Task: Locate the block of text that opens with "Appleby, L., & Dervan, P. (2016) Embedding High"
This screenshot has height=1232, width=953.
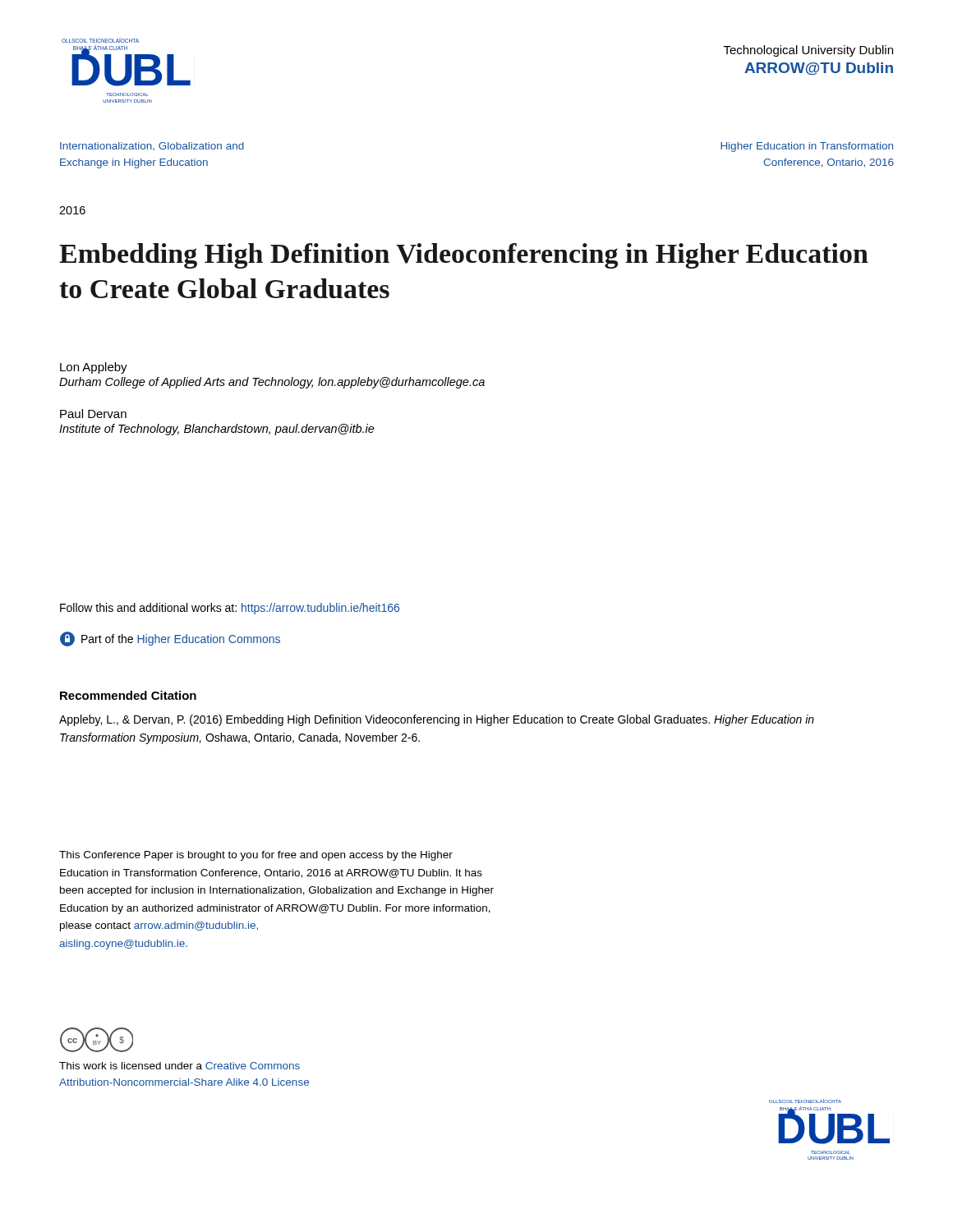Action: click(x=437, y=729)
